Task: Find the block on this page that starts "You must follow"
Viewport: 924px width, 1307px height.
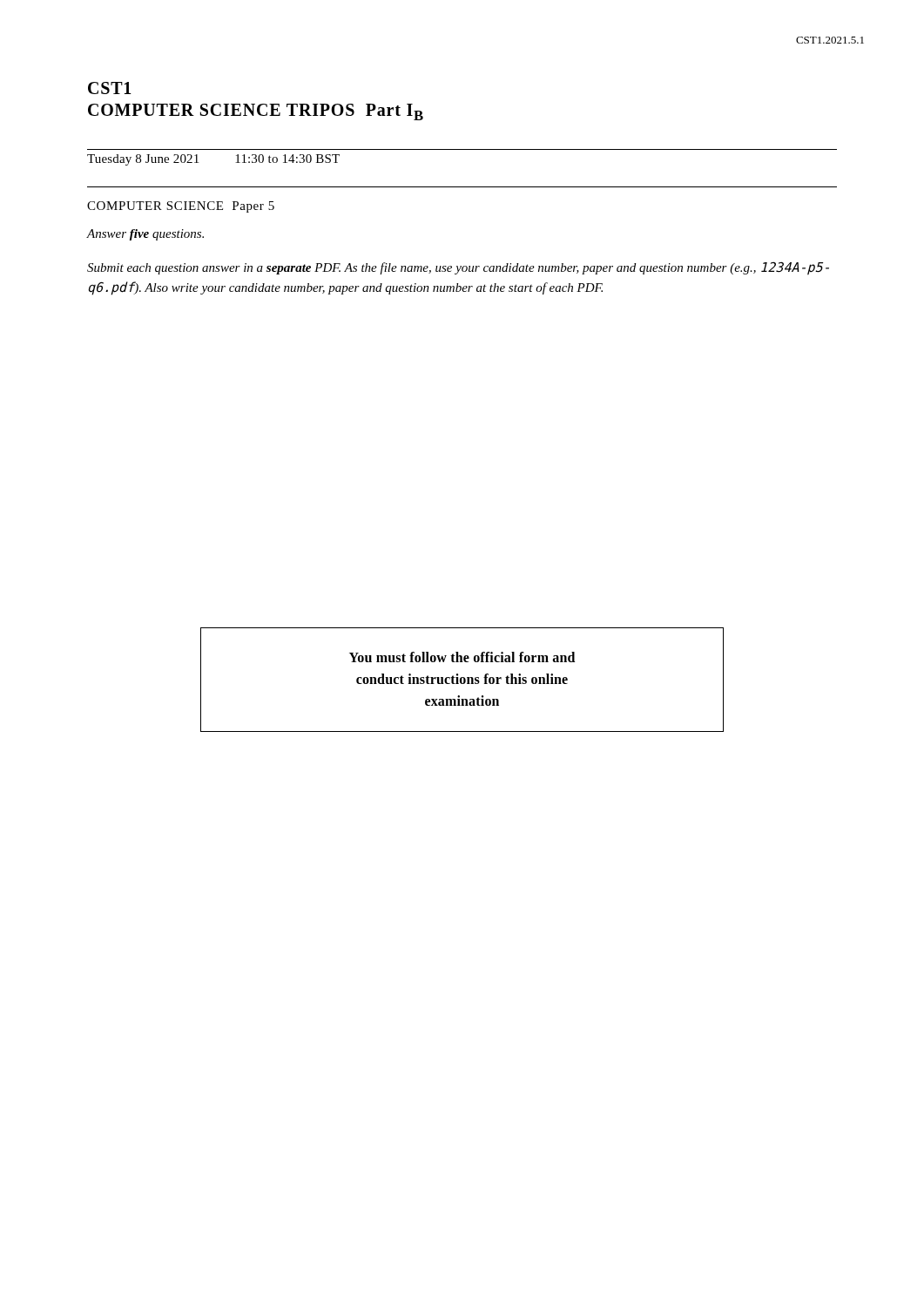Action: point(462,680)
